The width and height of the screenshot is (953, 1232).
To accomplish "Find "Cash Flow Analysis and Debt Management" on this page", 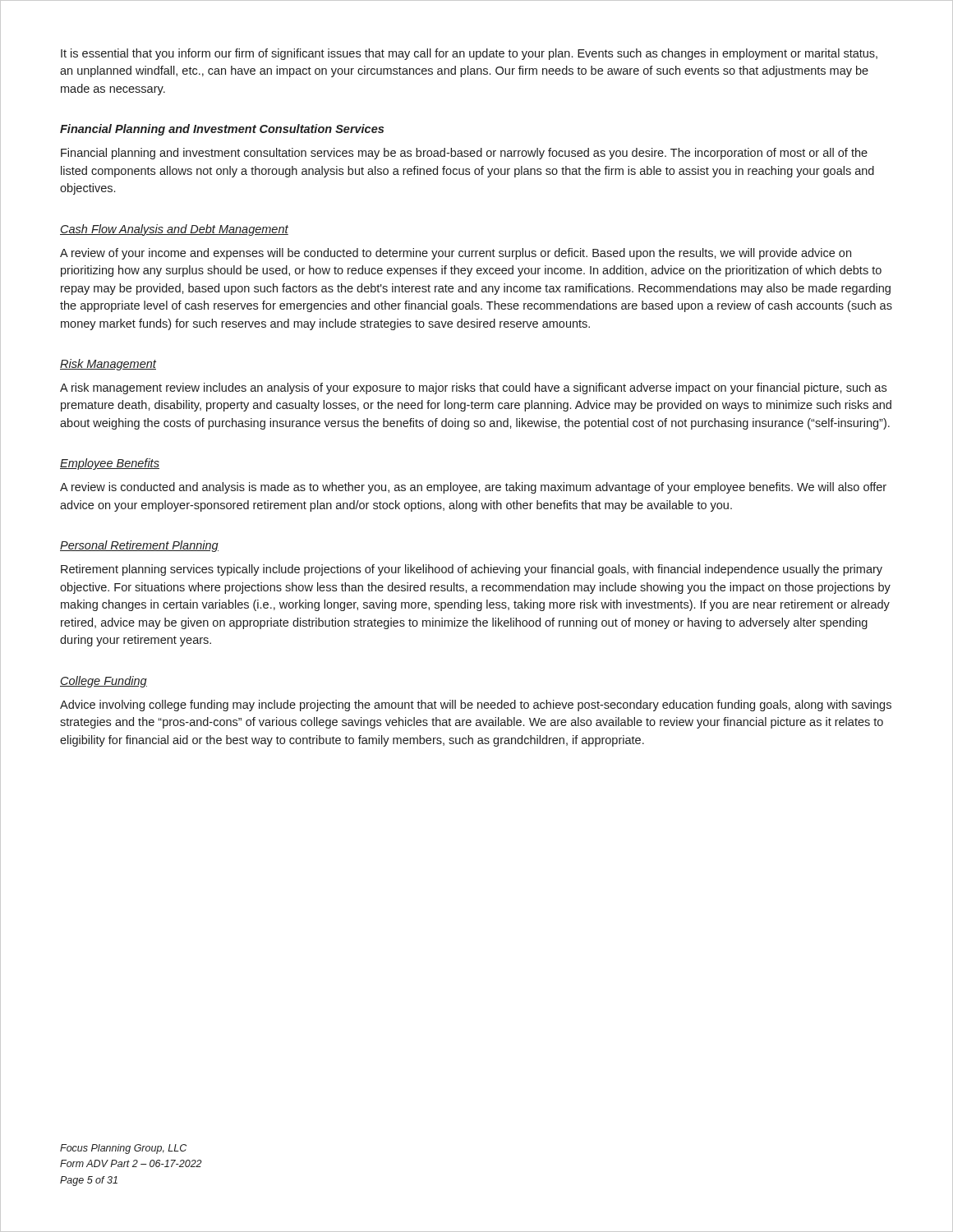I will click(x=174, y=229).
